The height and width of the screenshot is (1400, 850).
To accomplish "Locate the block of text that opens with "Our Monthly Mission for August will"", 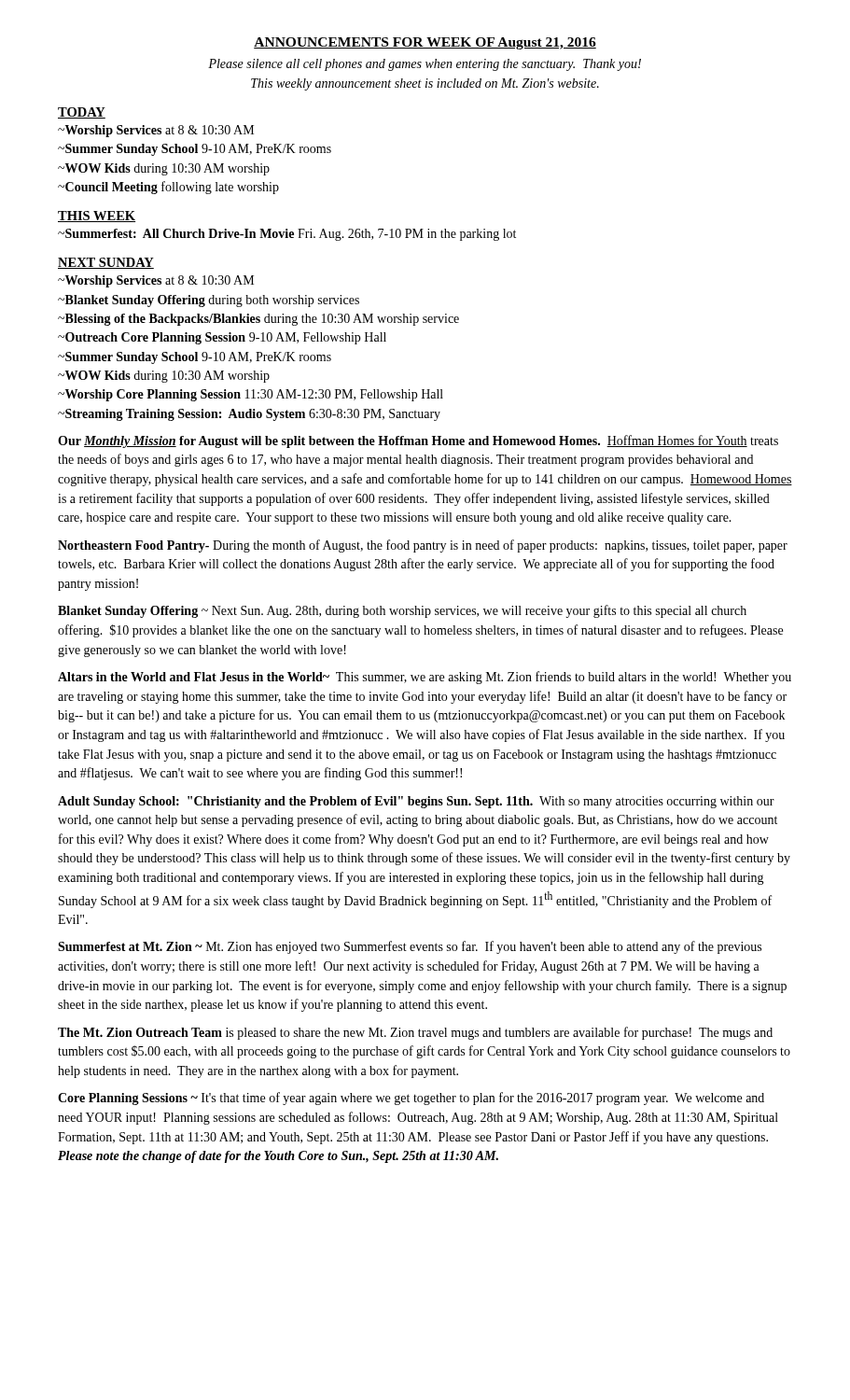I will 425,479.
